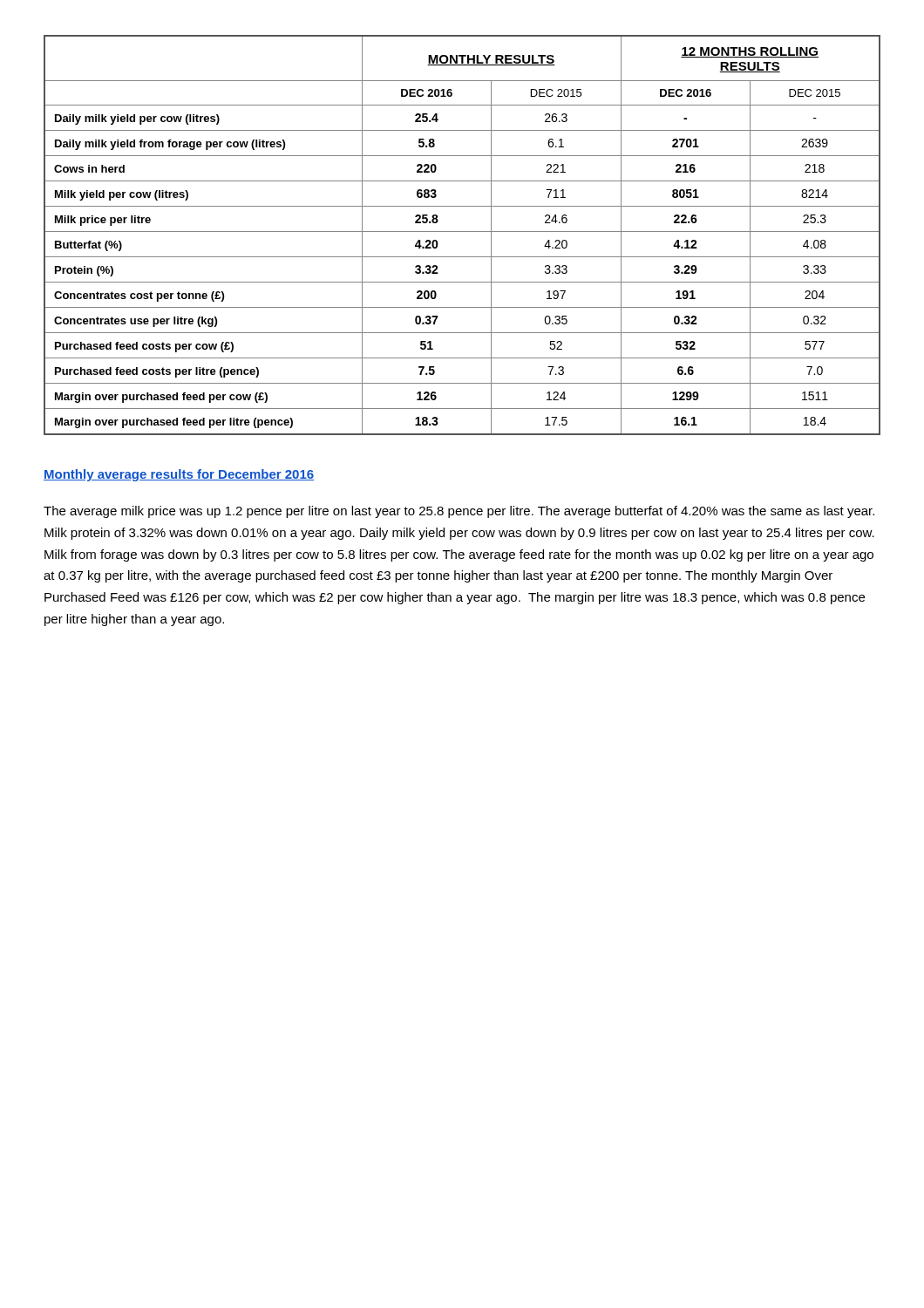Select the element starting "The average milk price"
The height and width of the screenshot is (1308, 924).
(461, 565)
